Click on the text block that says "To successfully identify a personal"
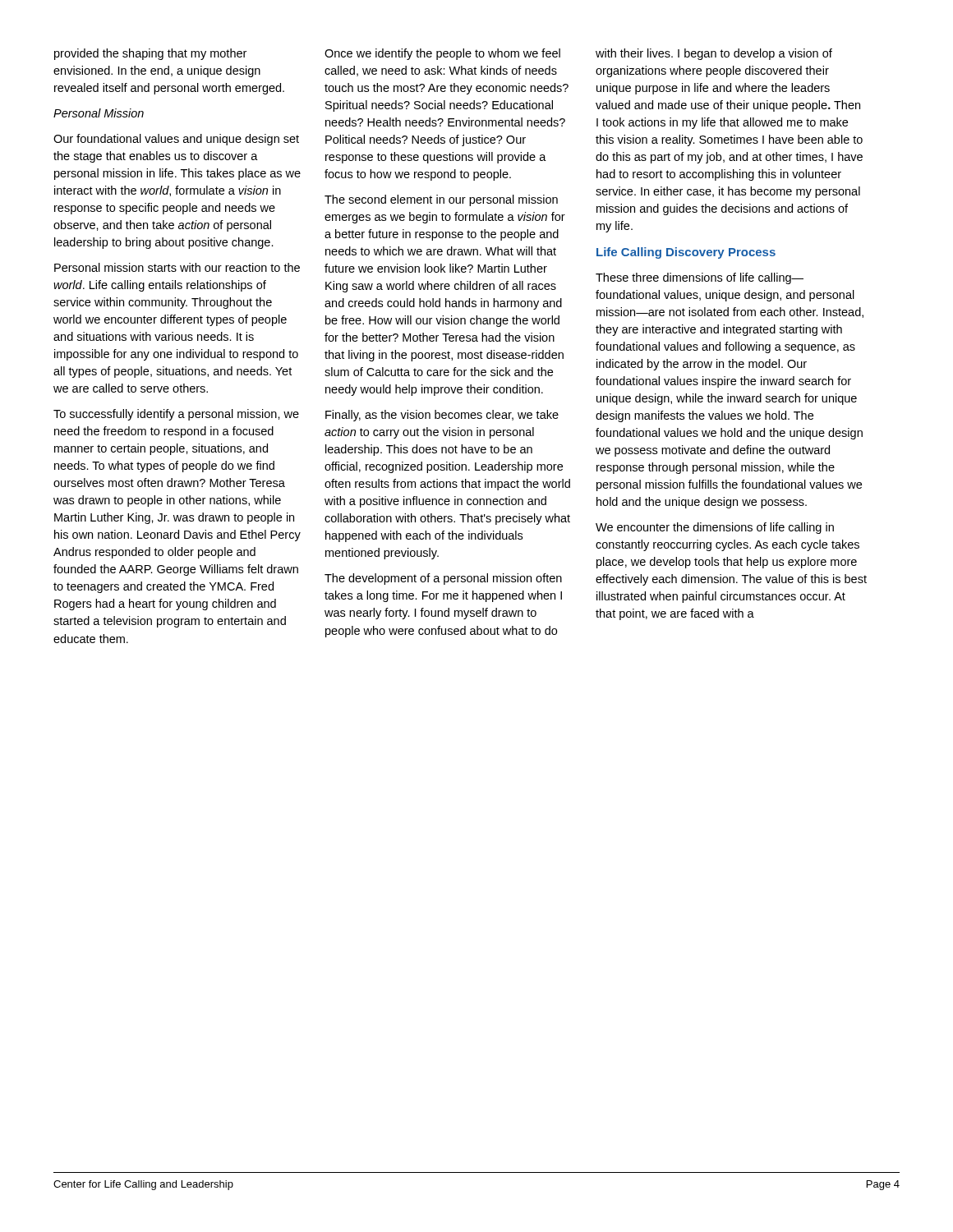This screenshot has width=953, height=1232. [x=177, y=527]
